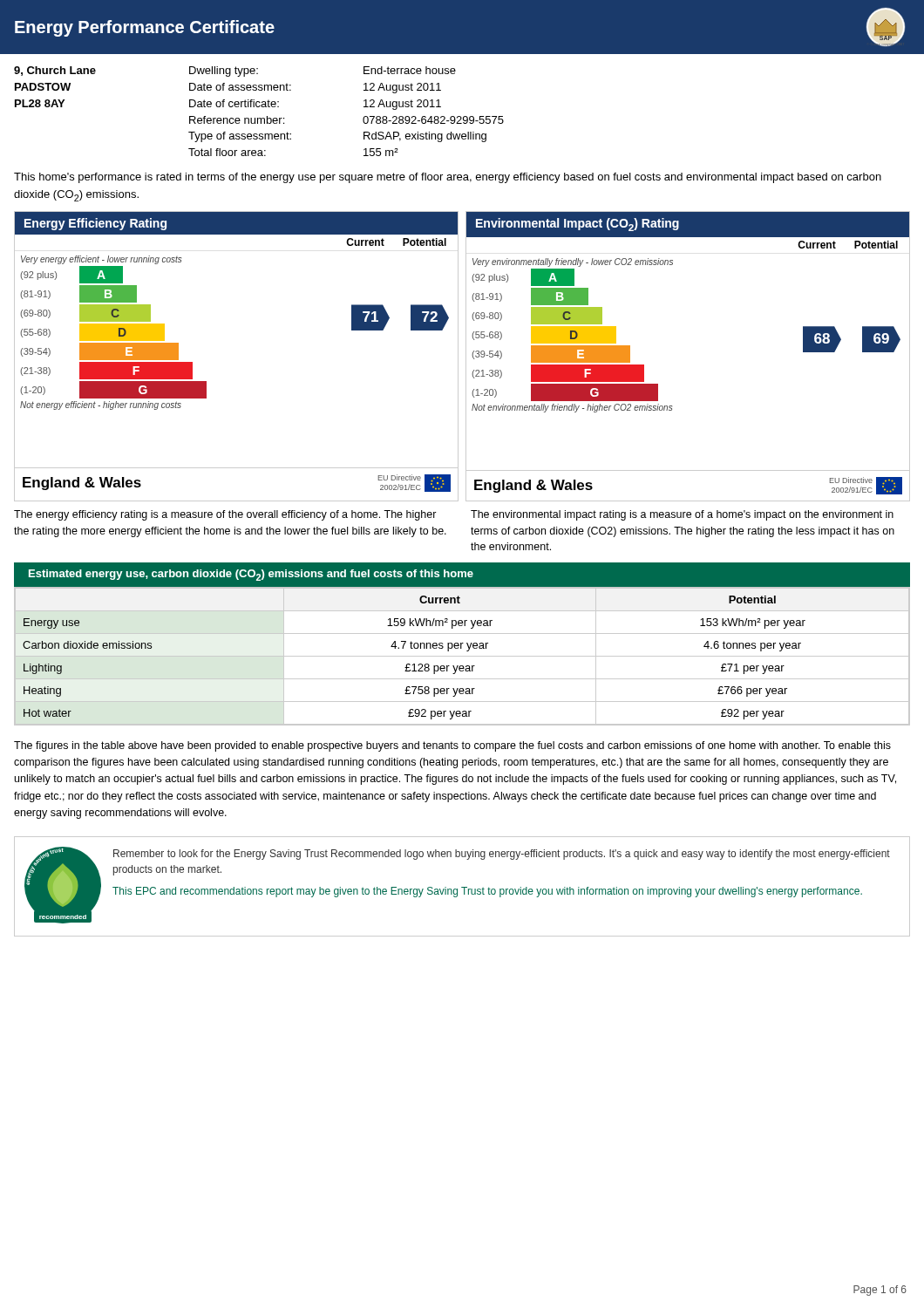Where is the passage that starts "This home's performance"?
Viewport: 924px width, 1308px height.
point(448,186)
